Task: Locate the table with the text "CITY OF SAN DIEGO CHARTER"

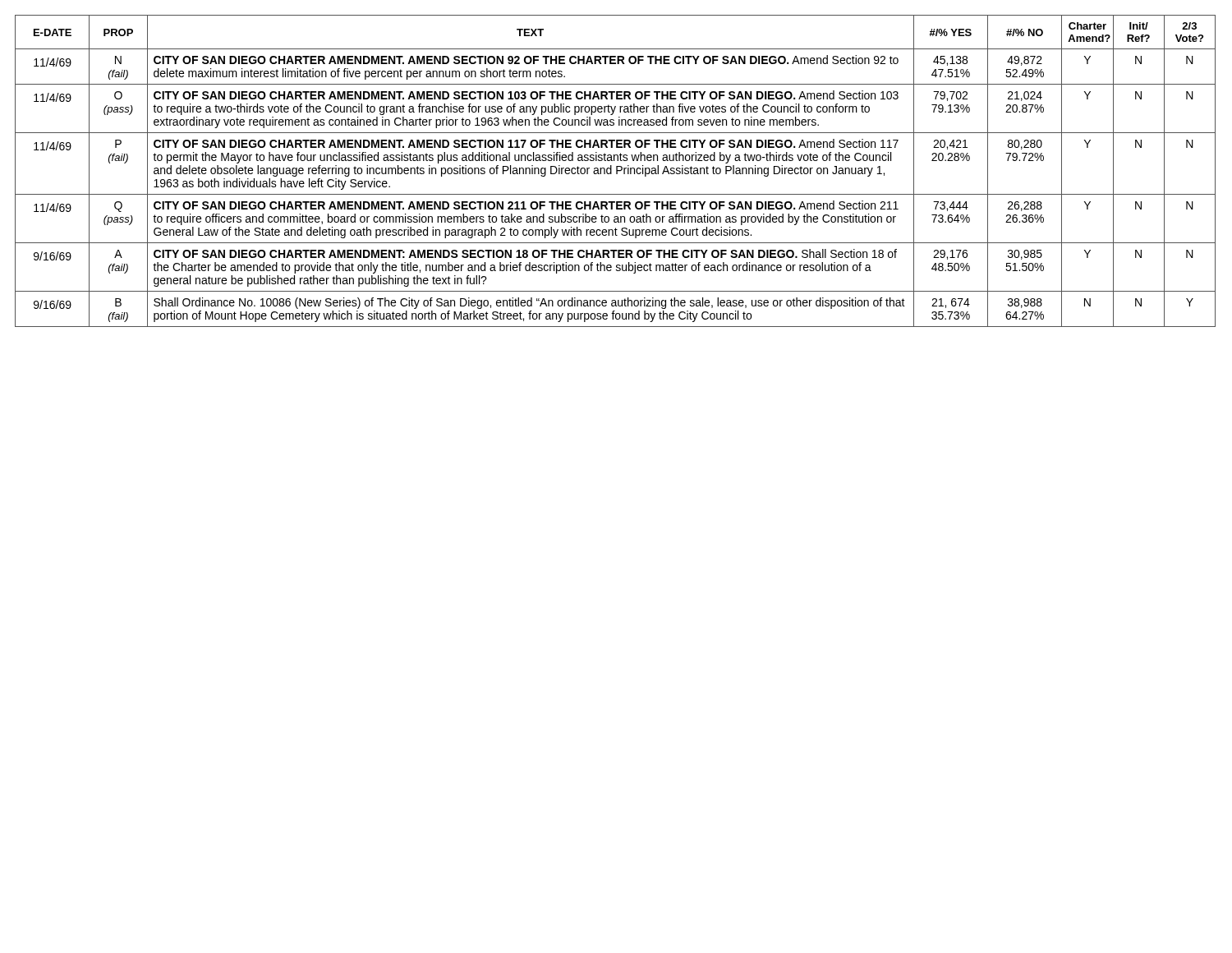Action: pyautogui.click(x=615, y=171)
